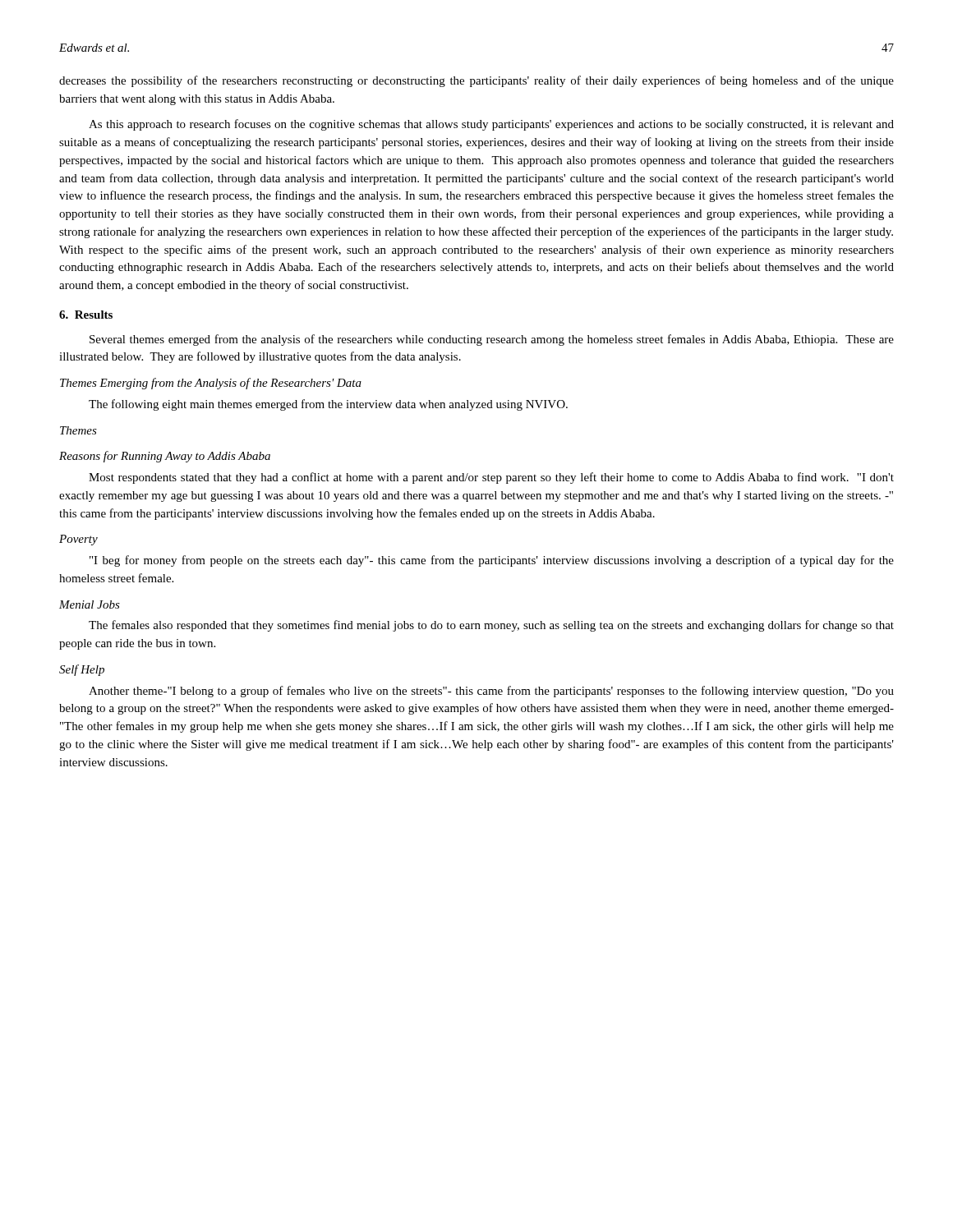Find the text block that says "The following eight"
Image resolution: width=953 pixels, height=1232 pixels.
point(476,405)
